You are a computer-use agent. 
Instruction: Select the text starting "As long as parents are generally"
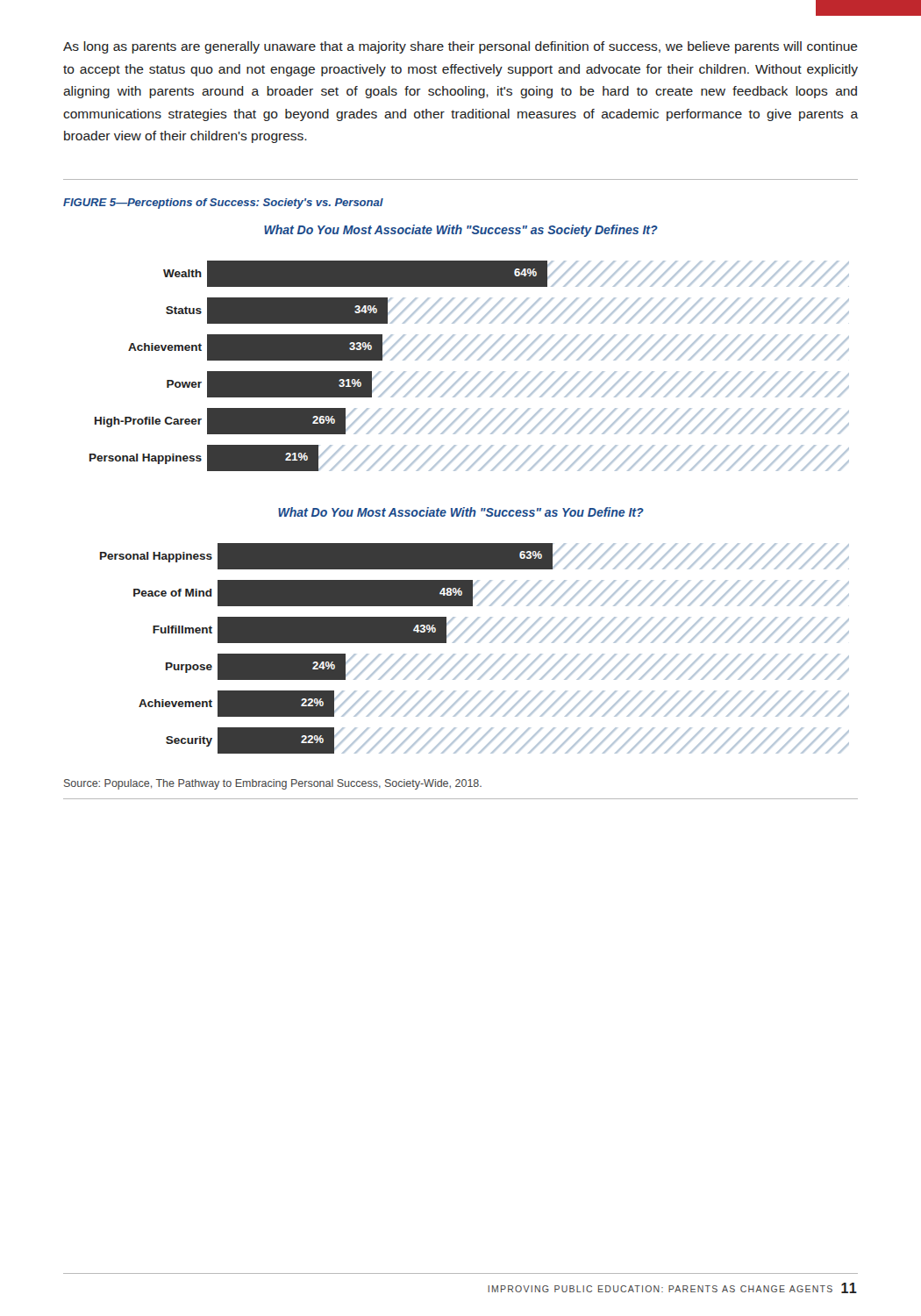[x=460, y=91]
